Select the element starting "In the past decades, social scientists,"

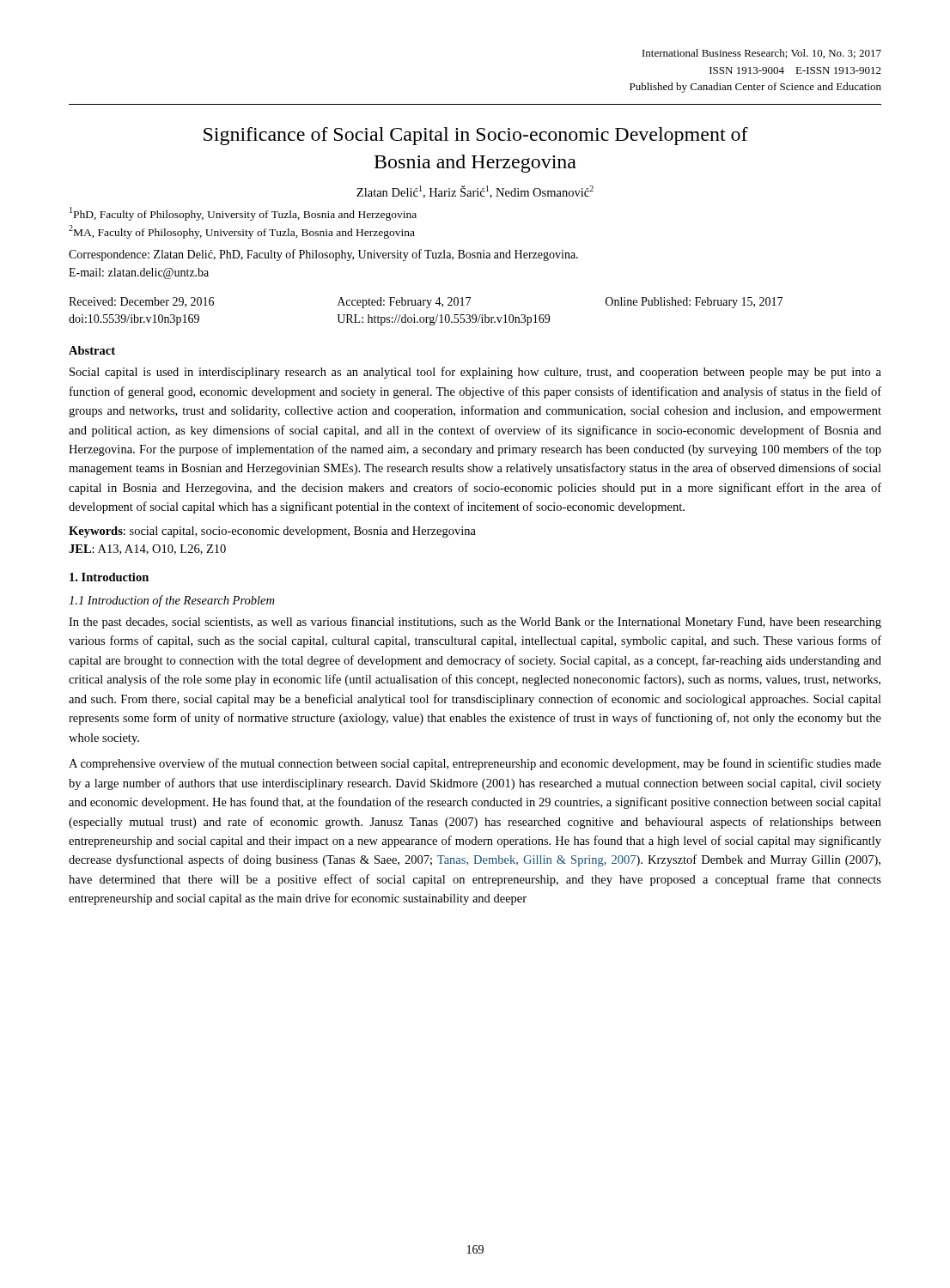point(475,679)
